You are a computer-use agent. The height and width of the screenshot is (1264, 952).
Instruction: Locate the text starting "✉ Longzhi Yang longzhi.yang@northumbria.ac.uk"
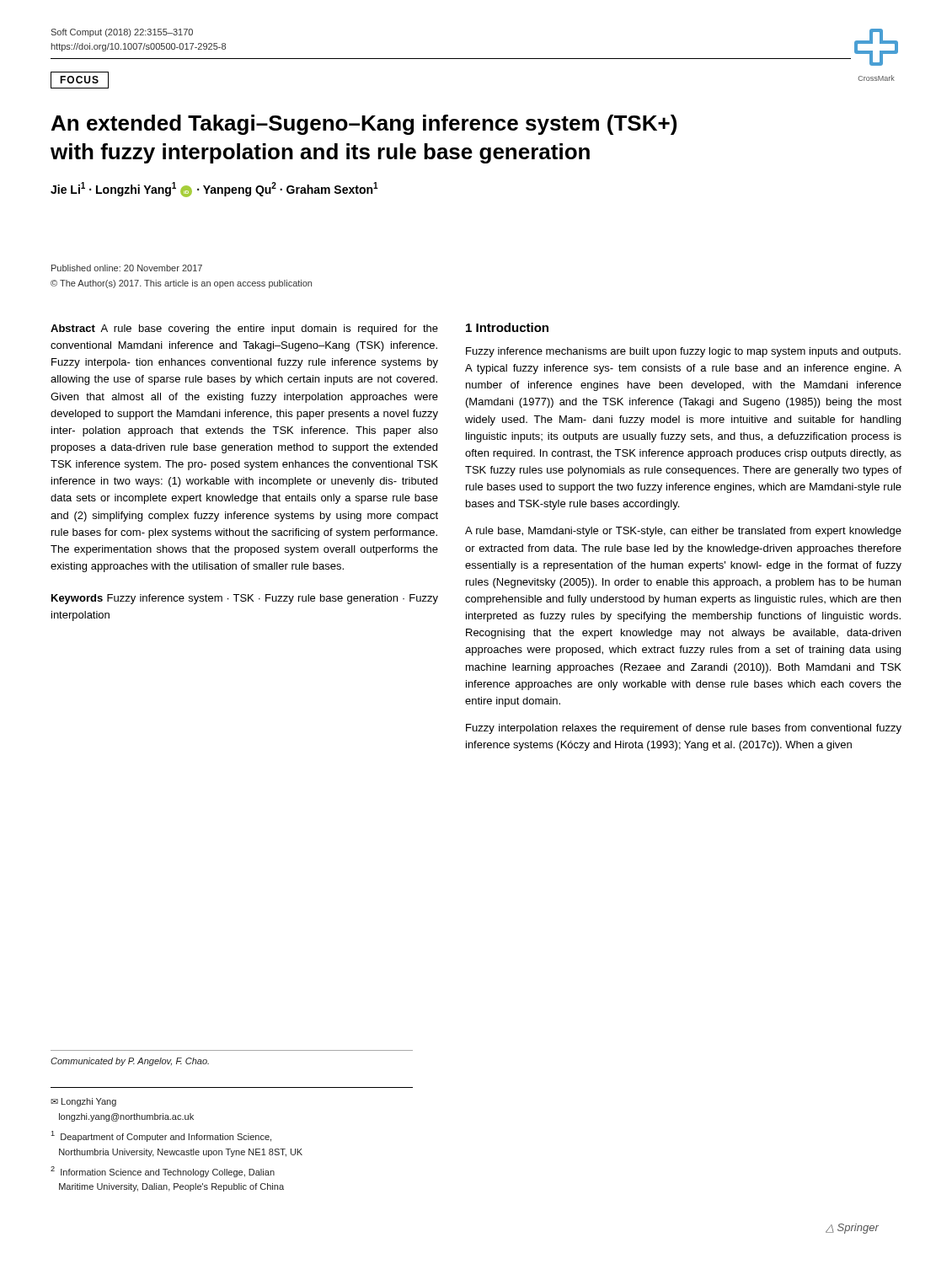coord(232,1145)
